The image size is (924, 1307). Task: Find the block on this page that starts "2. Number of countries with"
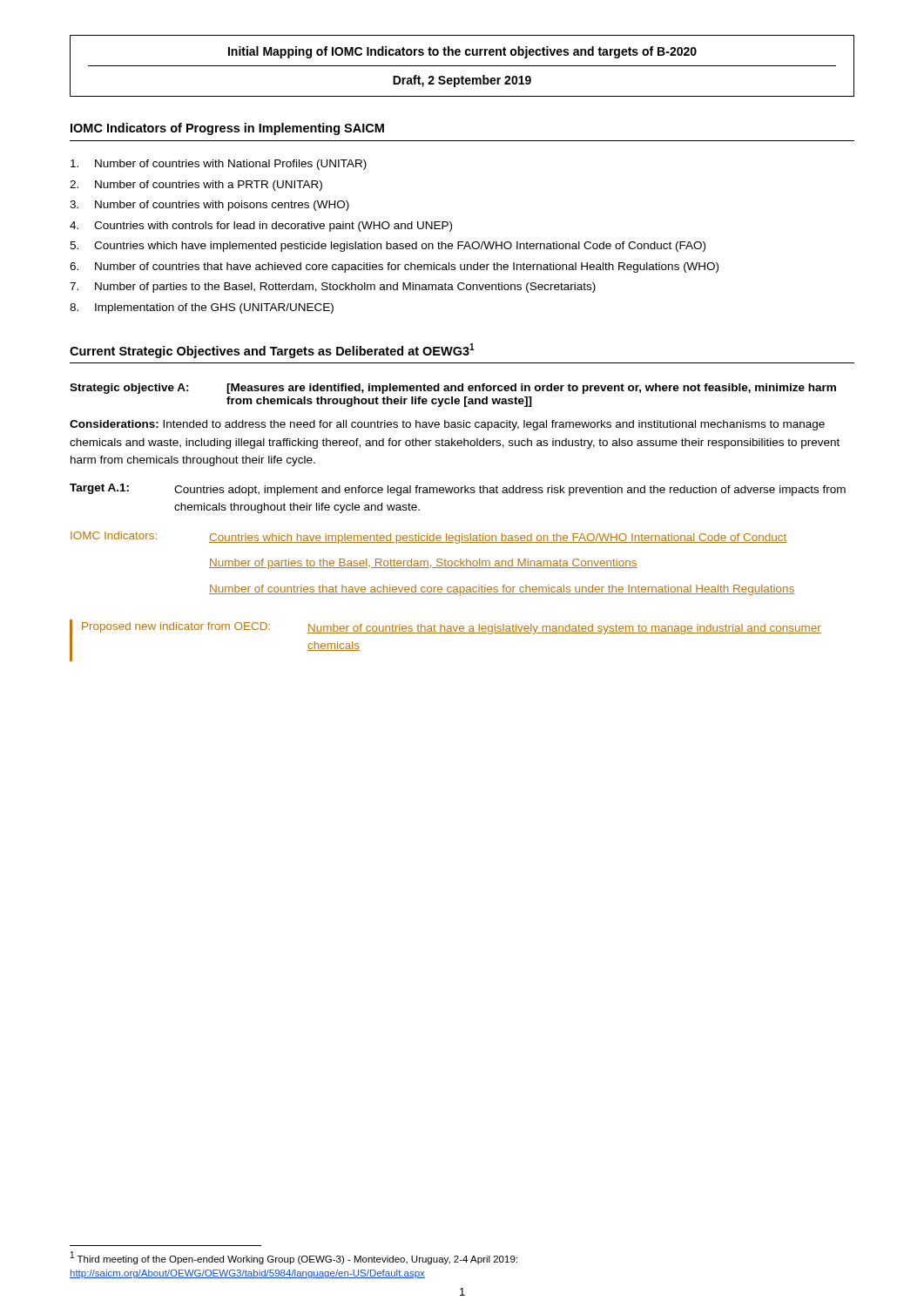(x=196, y=186)
